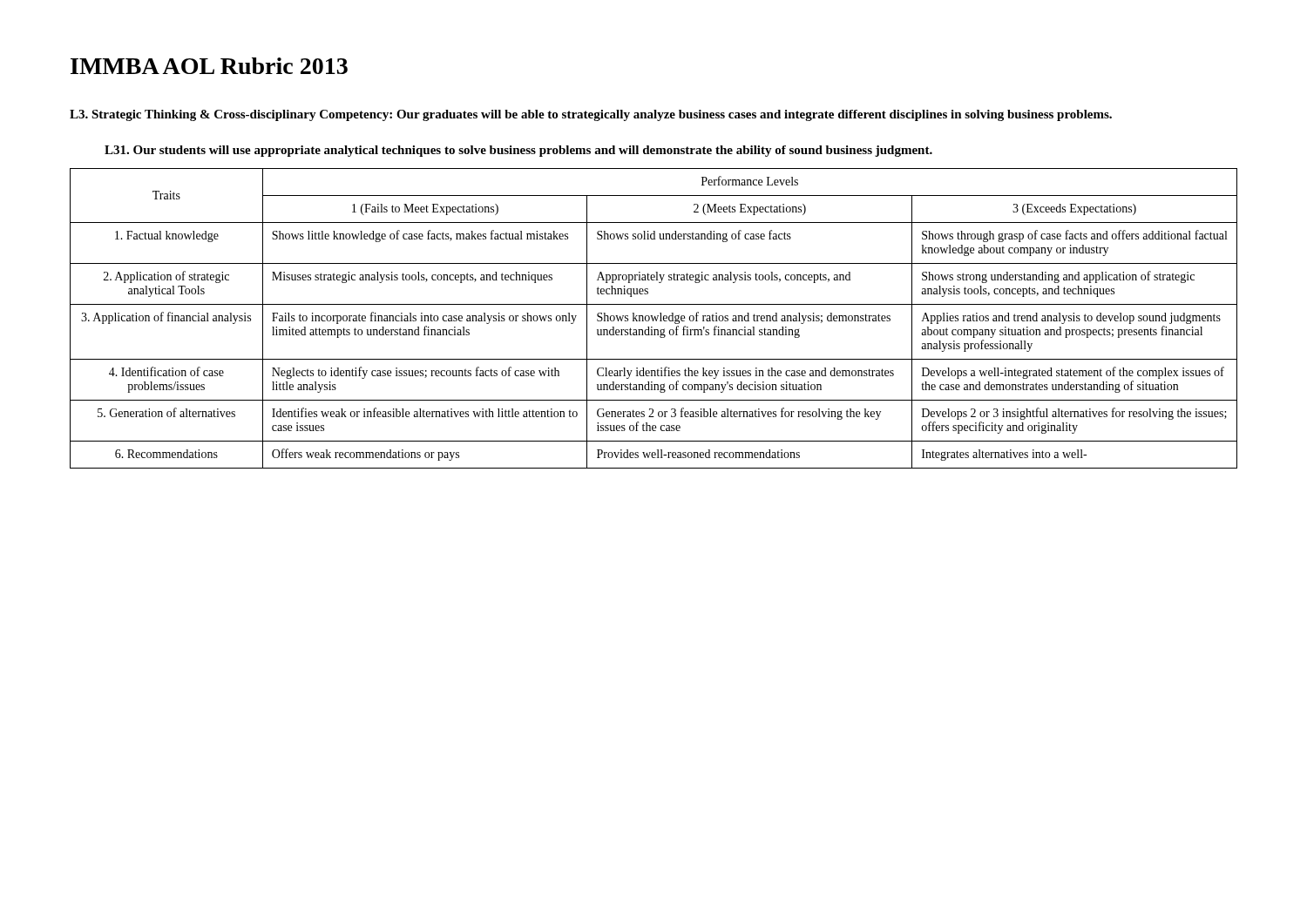Point to the region starting "IMMBA AOL Rubric 2013"
The height and width of the screenshot is (924, 1307).
pyautogui.click(x=209, y=66)
